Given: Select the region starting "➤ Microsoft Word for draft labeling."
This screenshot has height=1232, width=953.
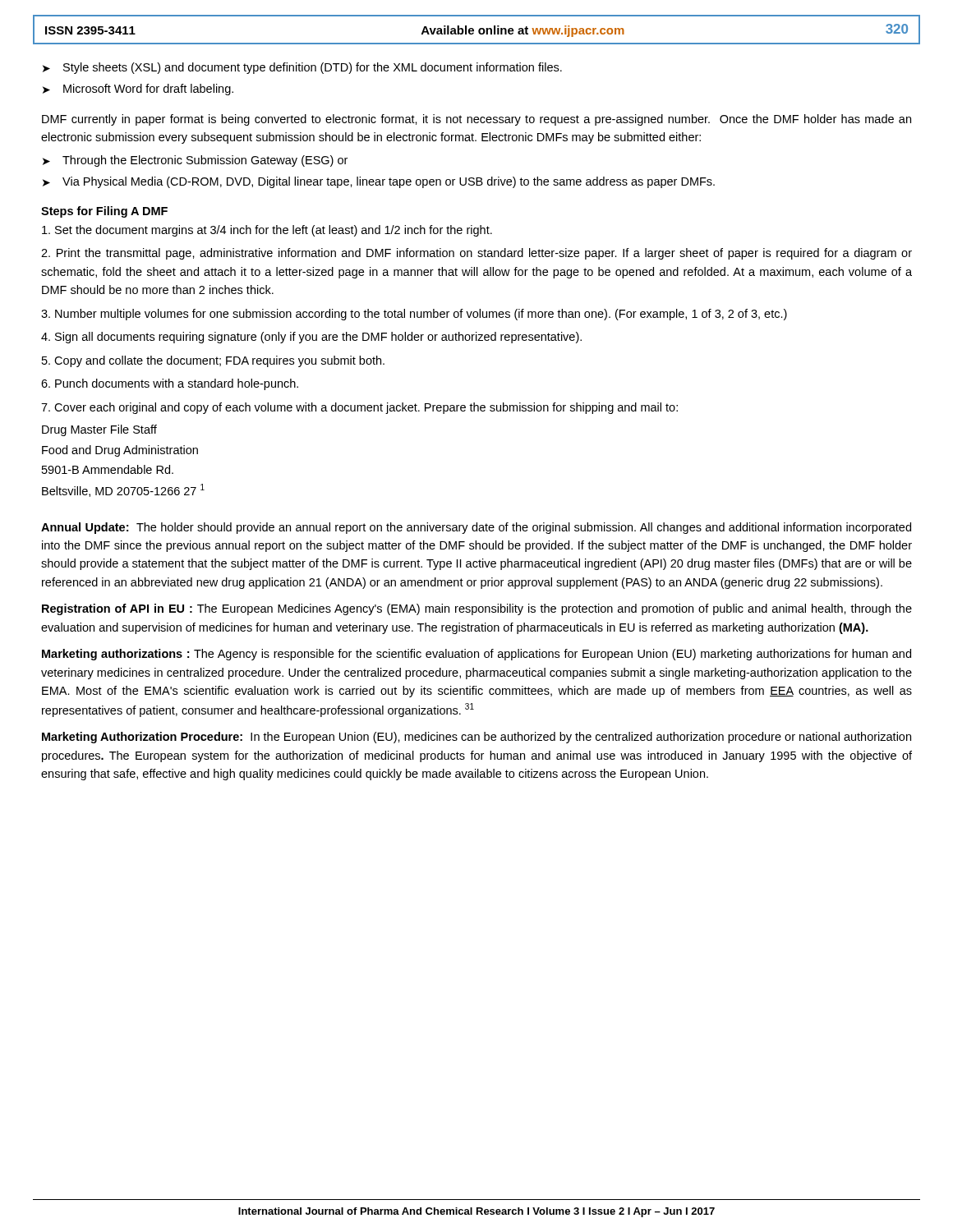Looking at the screenshot, I should click(x=138, y=90).
